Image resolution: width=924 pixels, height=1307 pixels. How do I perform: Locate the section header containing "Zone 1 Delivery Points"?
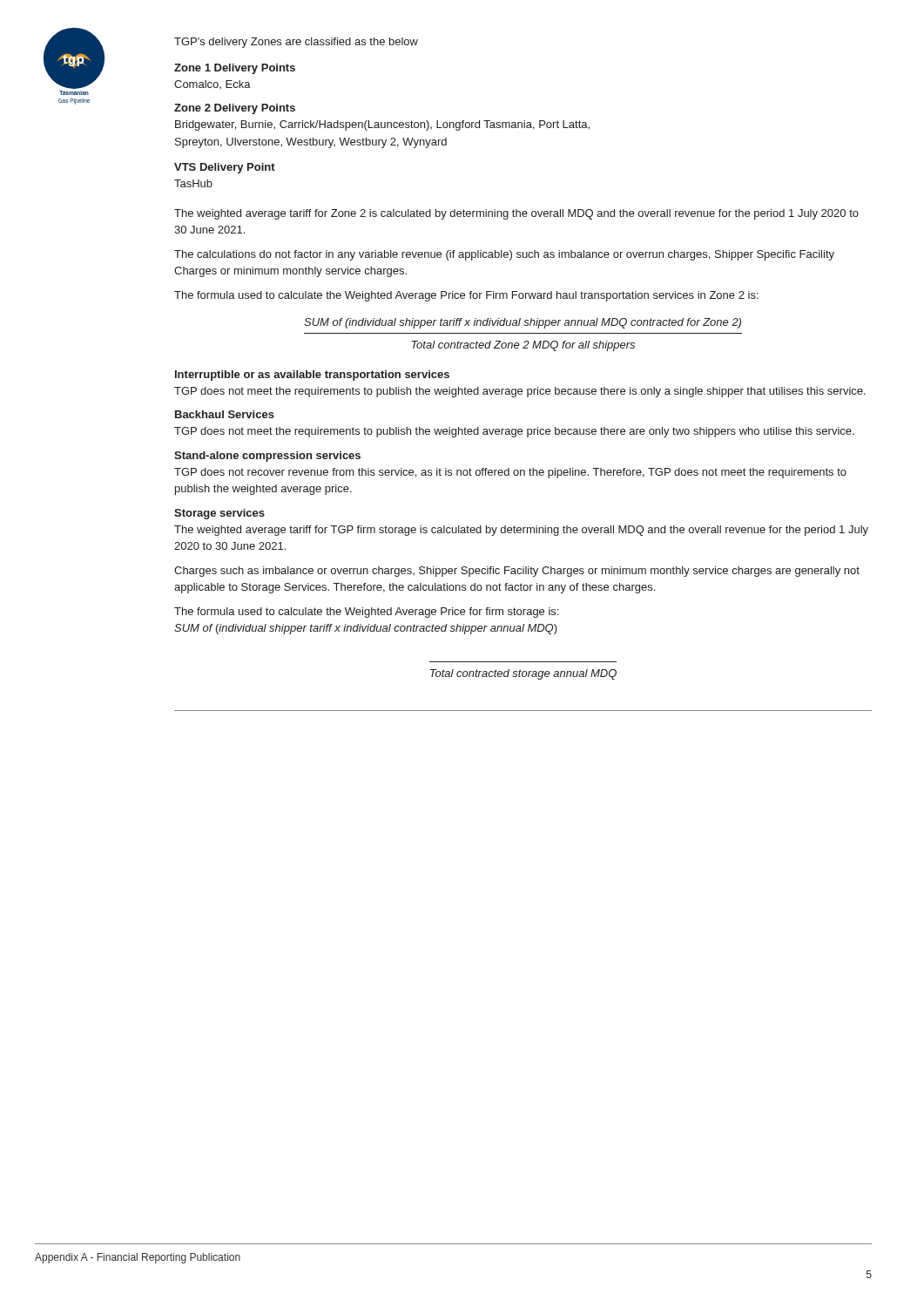[x=235, y=67]
